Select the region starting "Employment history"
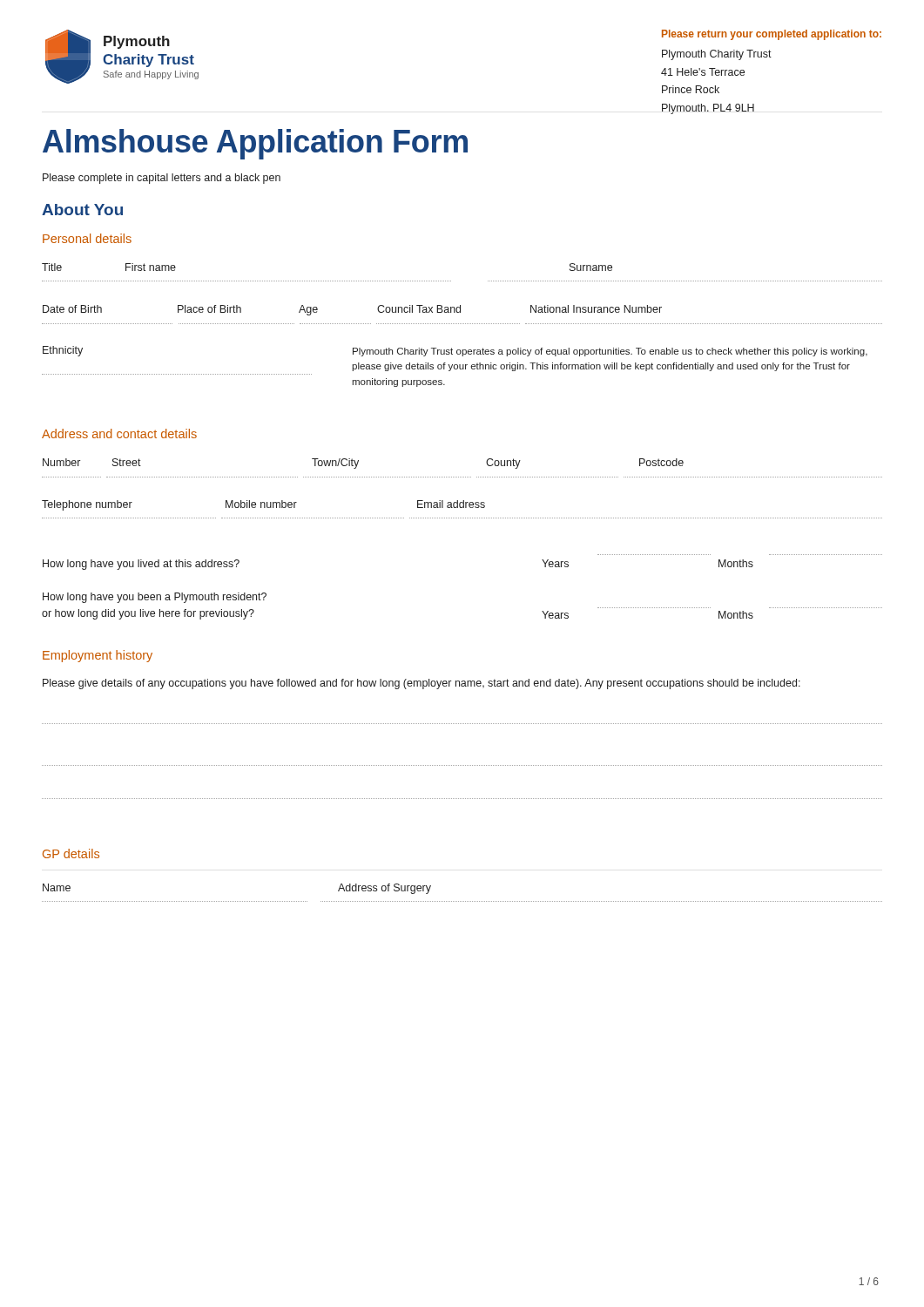This screenshot has width=924, height=1307. (97, 655)
